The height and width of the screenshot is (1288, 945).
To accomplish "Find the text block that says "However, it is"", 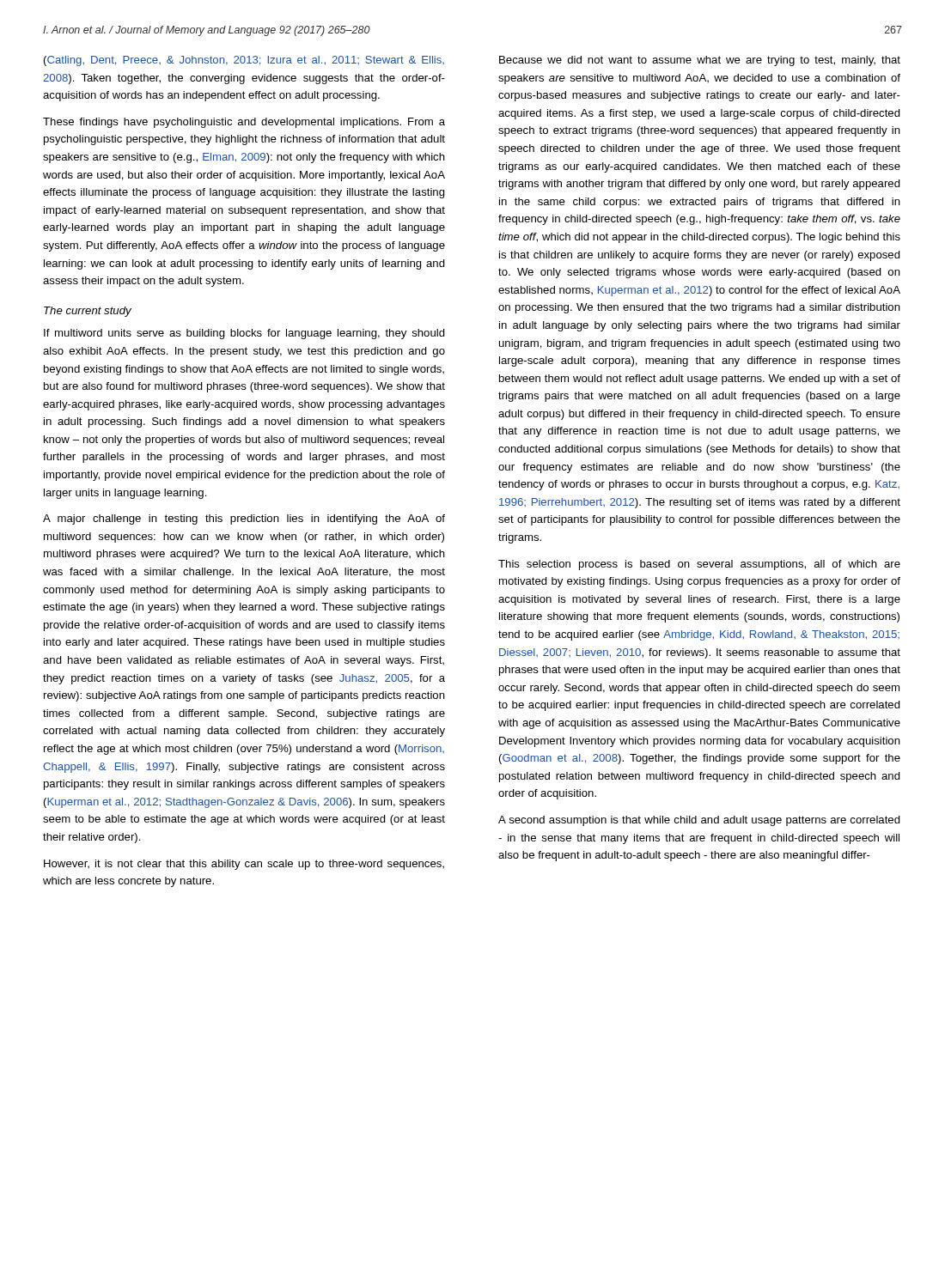I will (x=244, y=872).
